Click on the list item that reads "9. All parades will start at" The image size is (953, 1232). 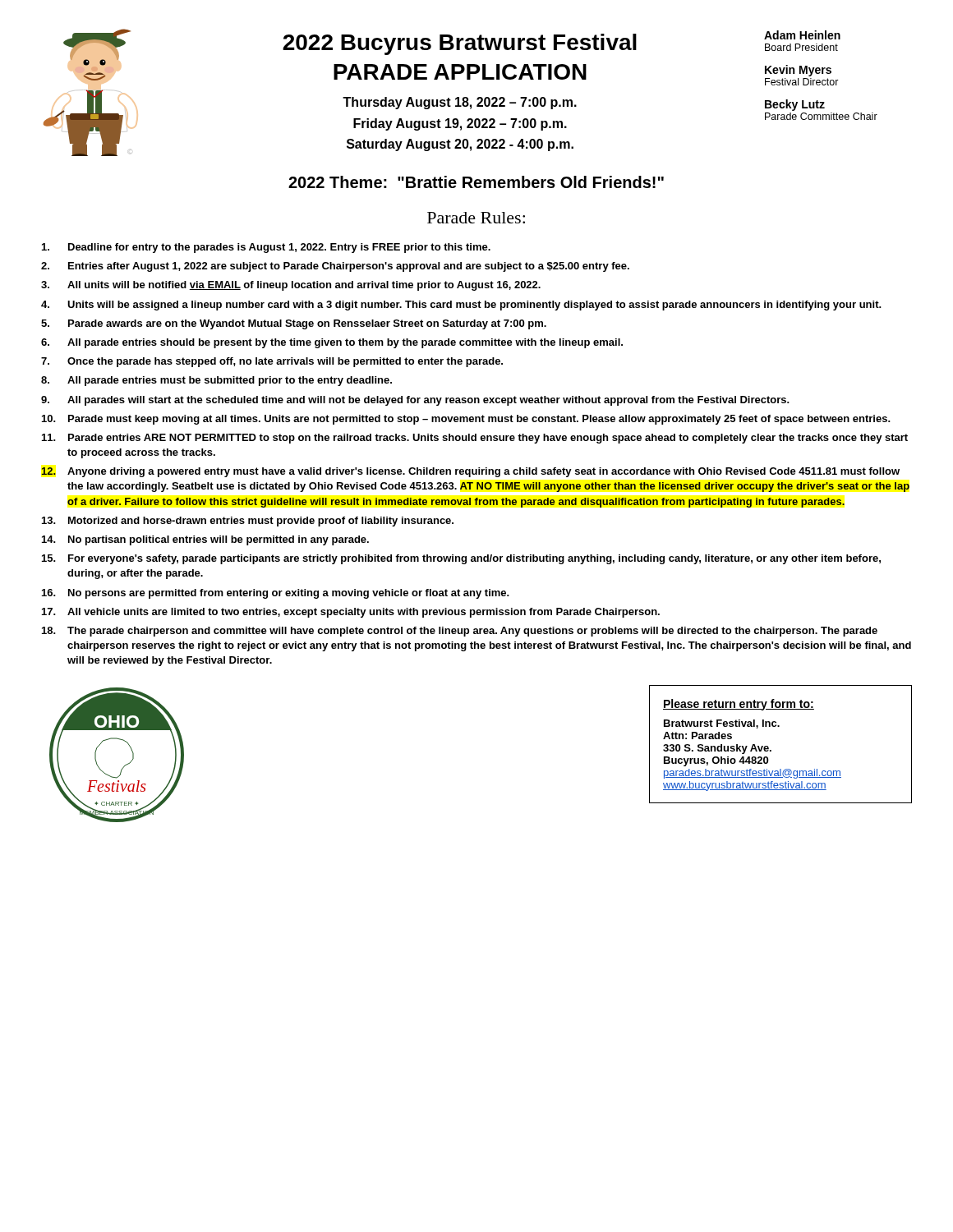coord(476,400)
